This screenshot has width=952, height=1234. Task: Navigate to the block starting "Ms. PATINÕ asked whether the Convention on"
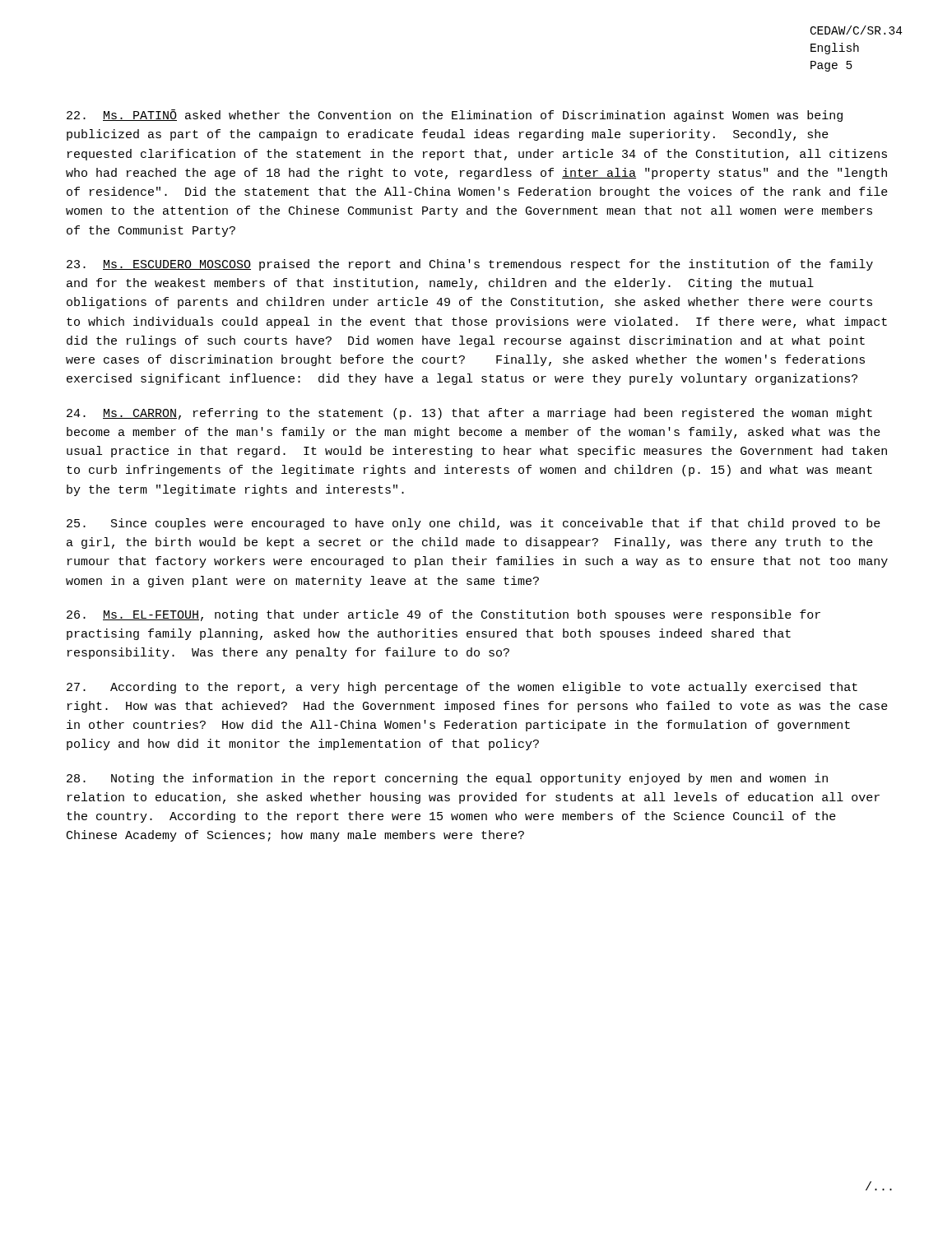477,174
